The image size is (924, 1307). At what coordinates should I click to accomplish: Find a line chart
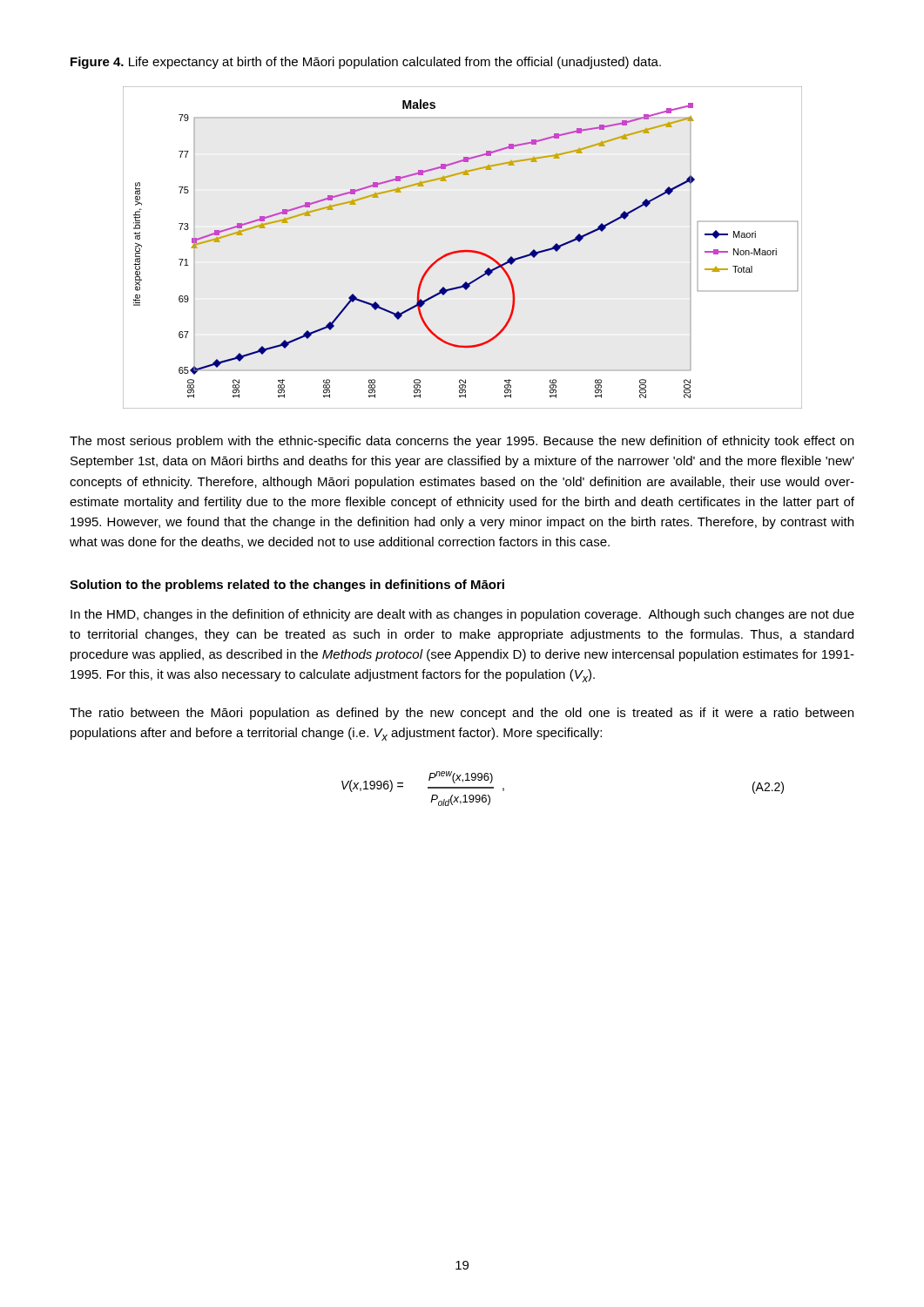tap(462, 249)
